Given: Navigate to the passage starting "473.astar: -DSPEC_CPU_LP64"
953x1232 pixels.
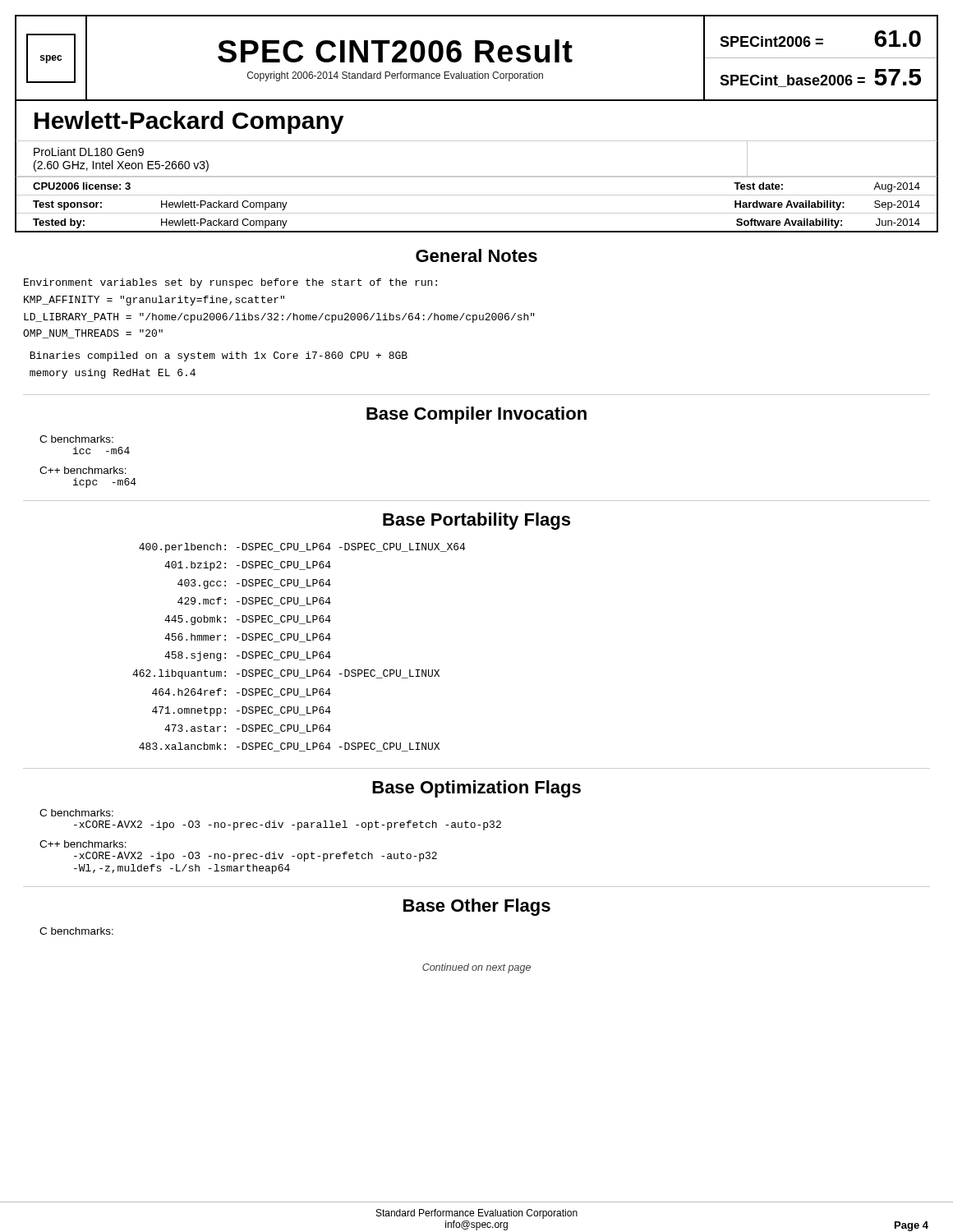Looking at the screenshot, I should point(193,729).
